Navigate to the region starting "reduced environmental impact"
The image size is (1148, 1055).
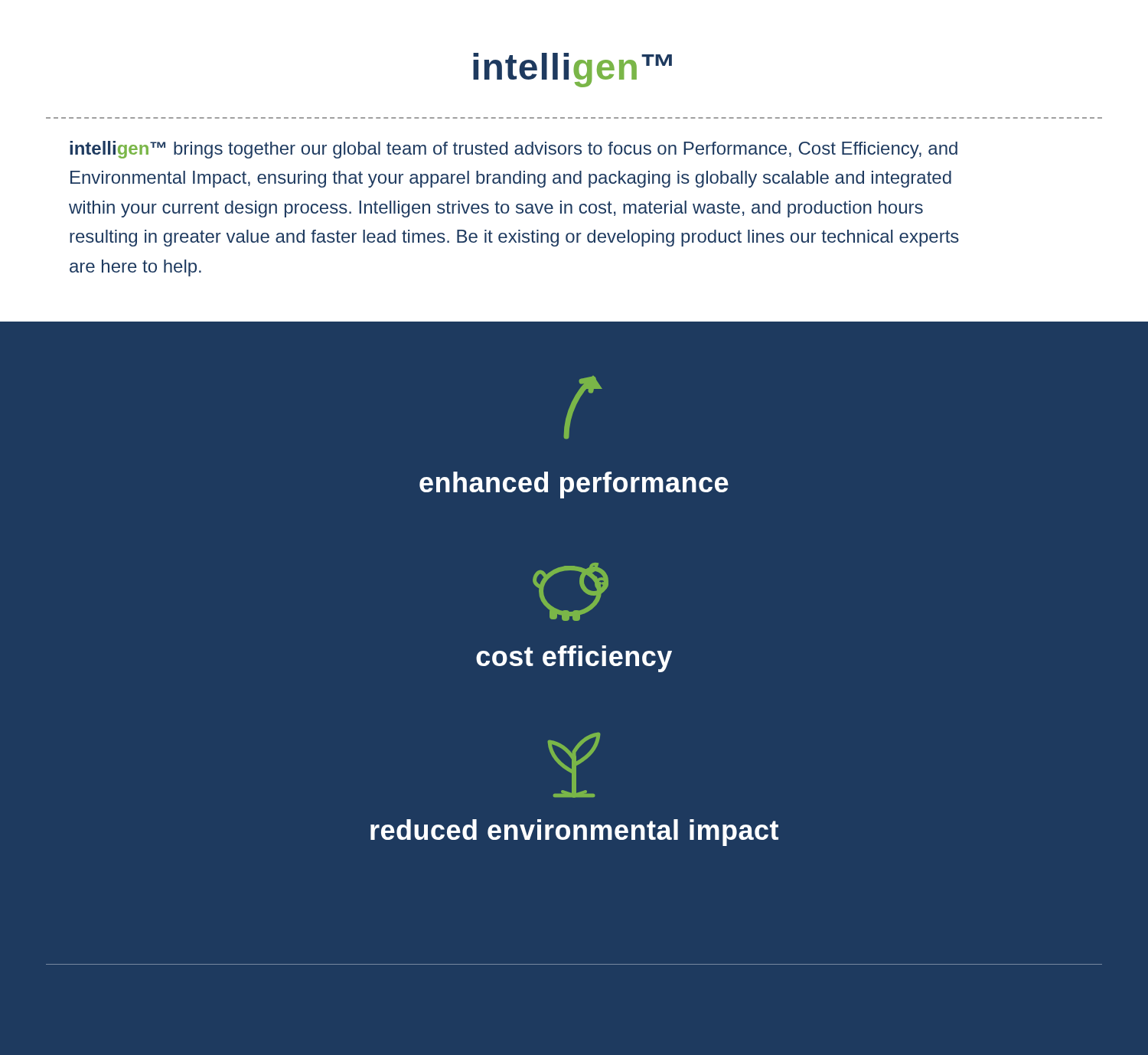pos(574,830)
